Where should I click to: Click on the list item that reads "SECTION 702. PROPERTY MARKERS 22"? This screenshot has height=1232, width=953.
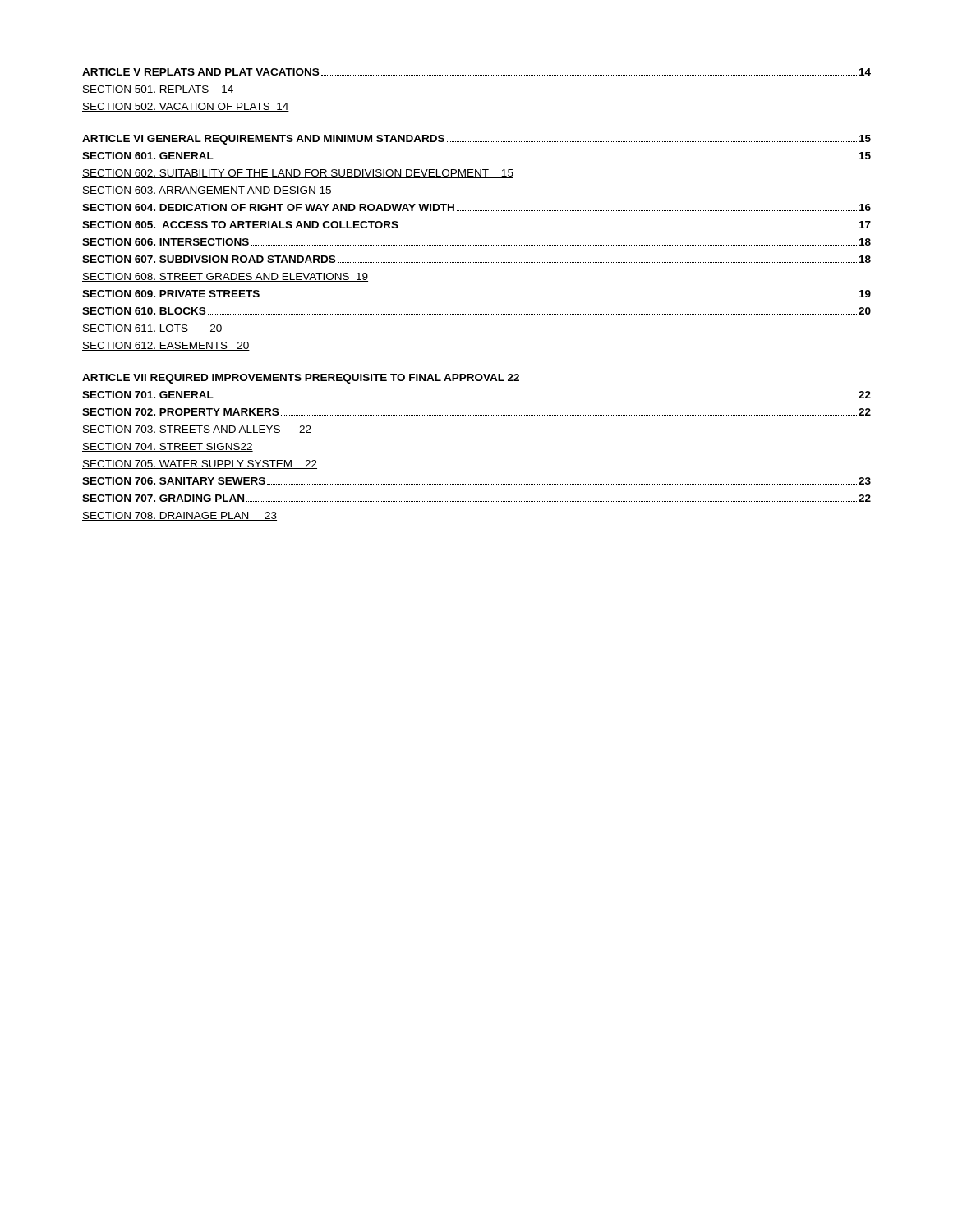pyautogui.click(x=476, y=412)
